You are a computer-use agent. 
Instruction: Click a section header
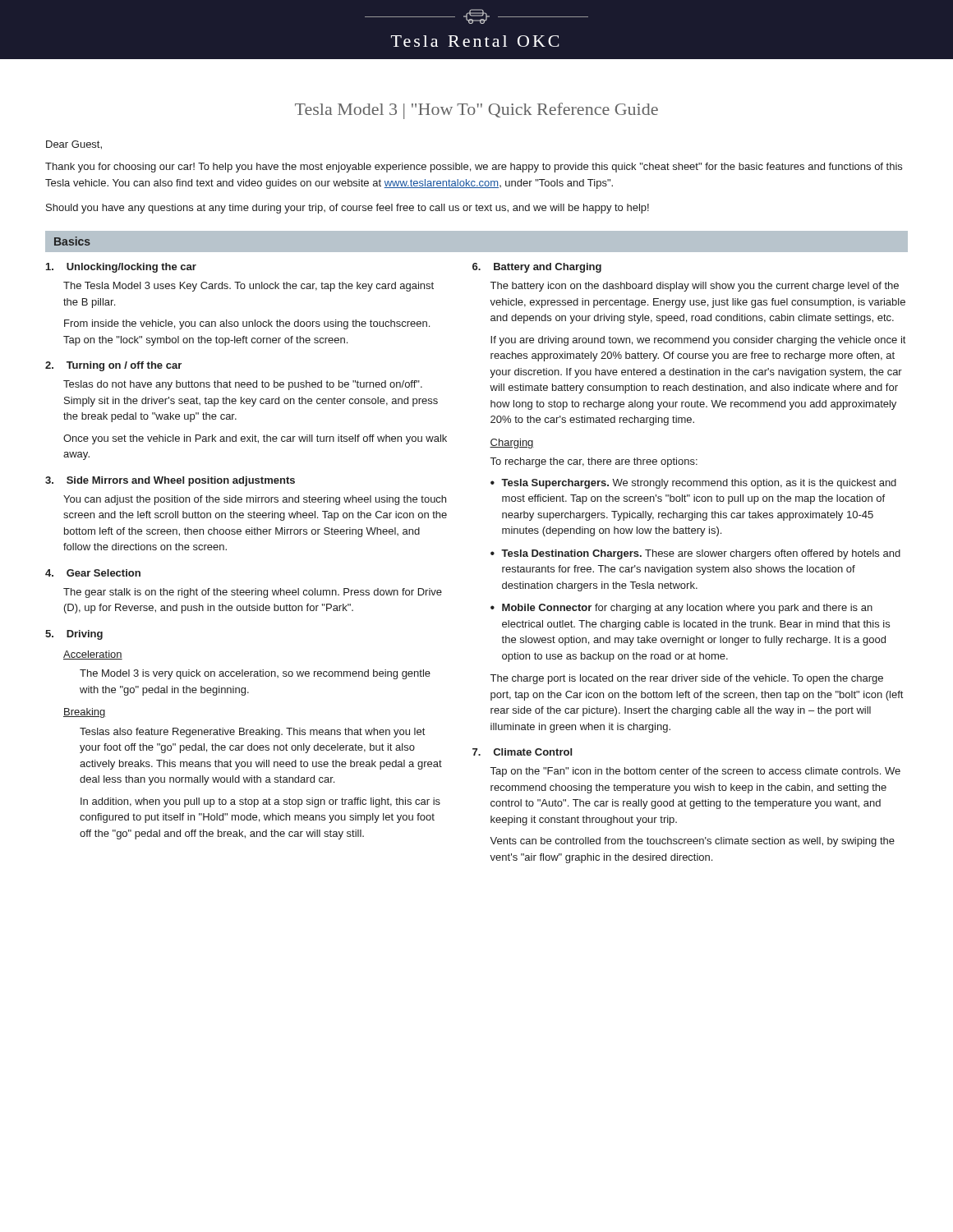[x=72, y=242]
